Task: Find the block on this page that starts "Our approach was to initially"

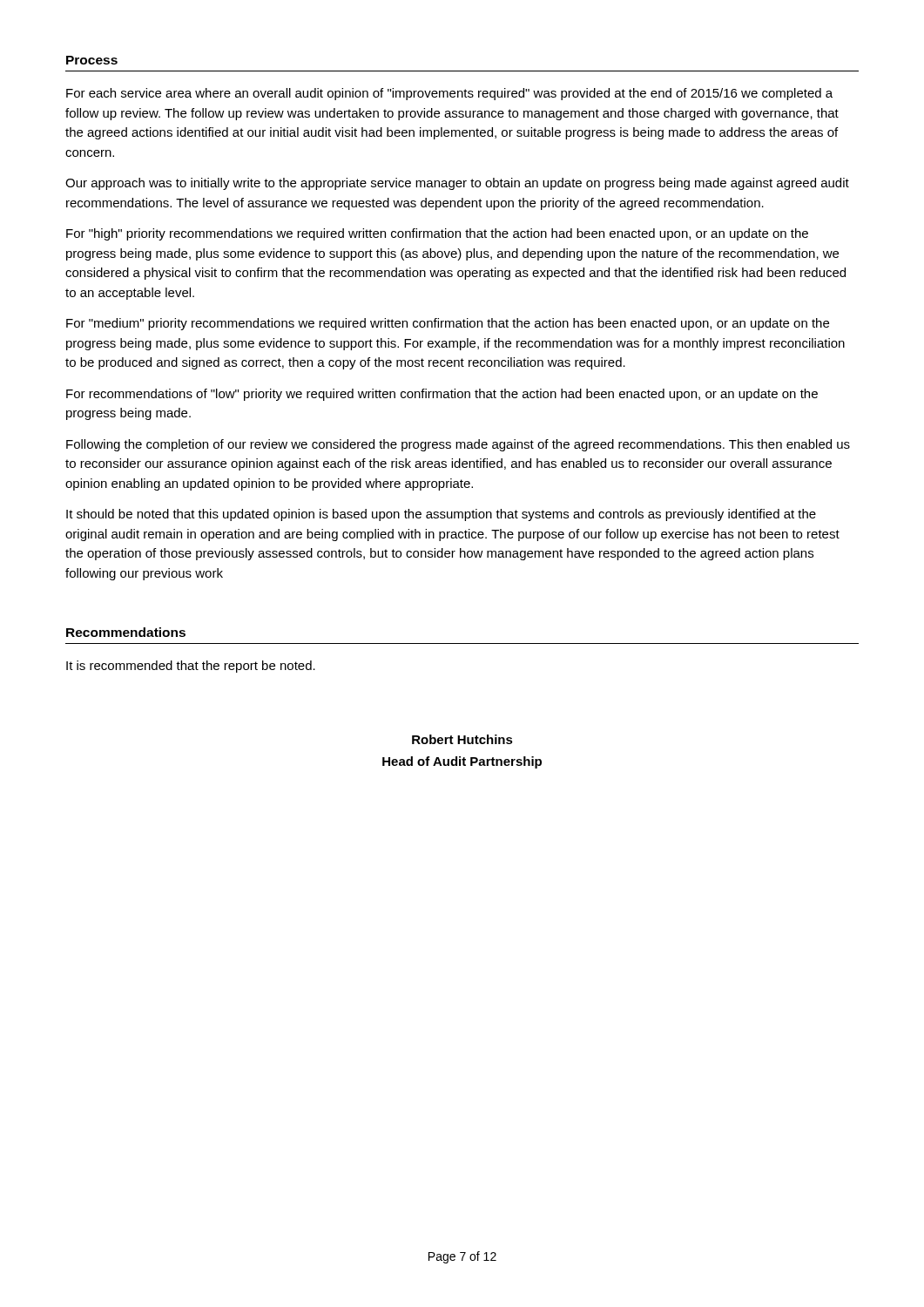Action: pos(457,192)
